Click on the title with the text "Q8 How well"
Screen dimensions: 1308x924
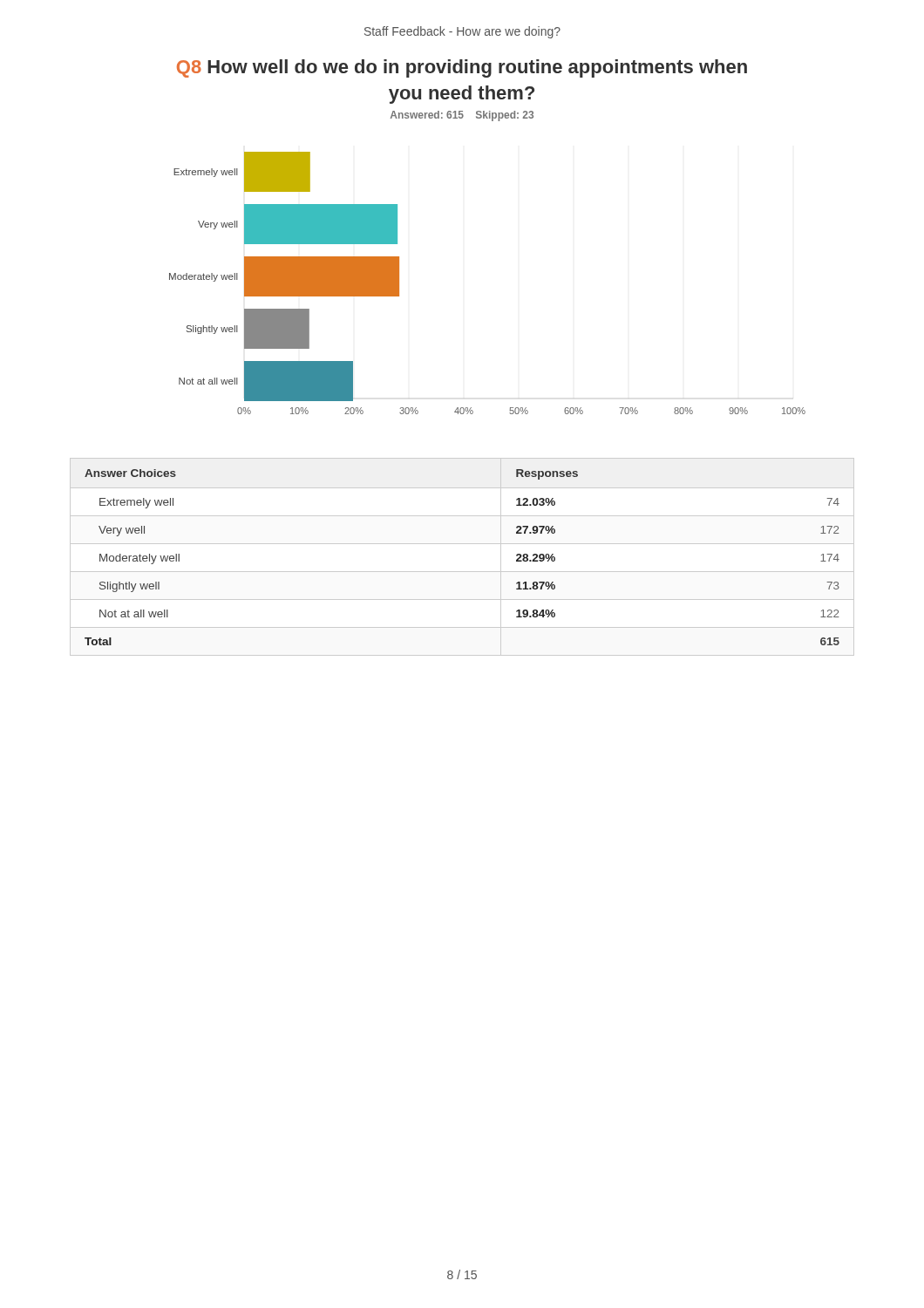(x=462, y=80)
